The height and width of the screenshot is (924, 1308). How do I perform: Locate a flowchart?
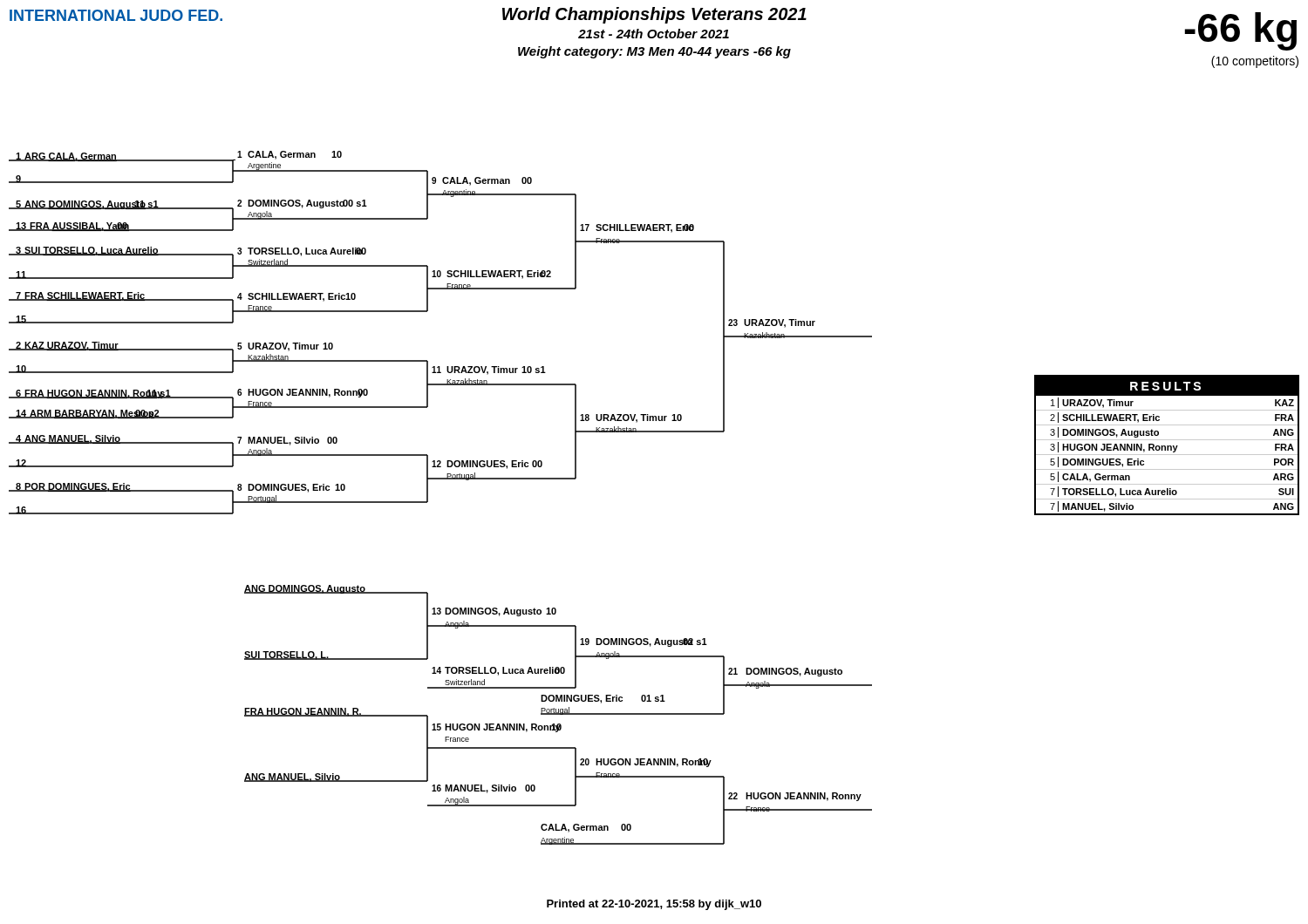pyautogui.click(x=654, y=479)
